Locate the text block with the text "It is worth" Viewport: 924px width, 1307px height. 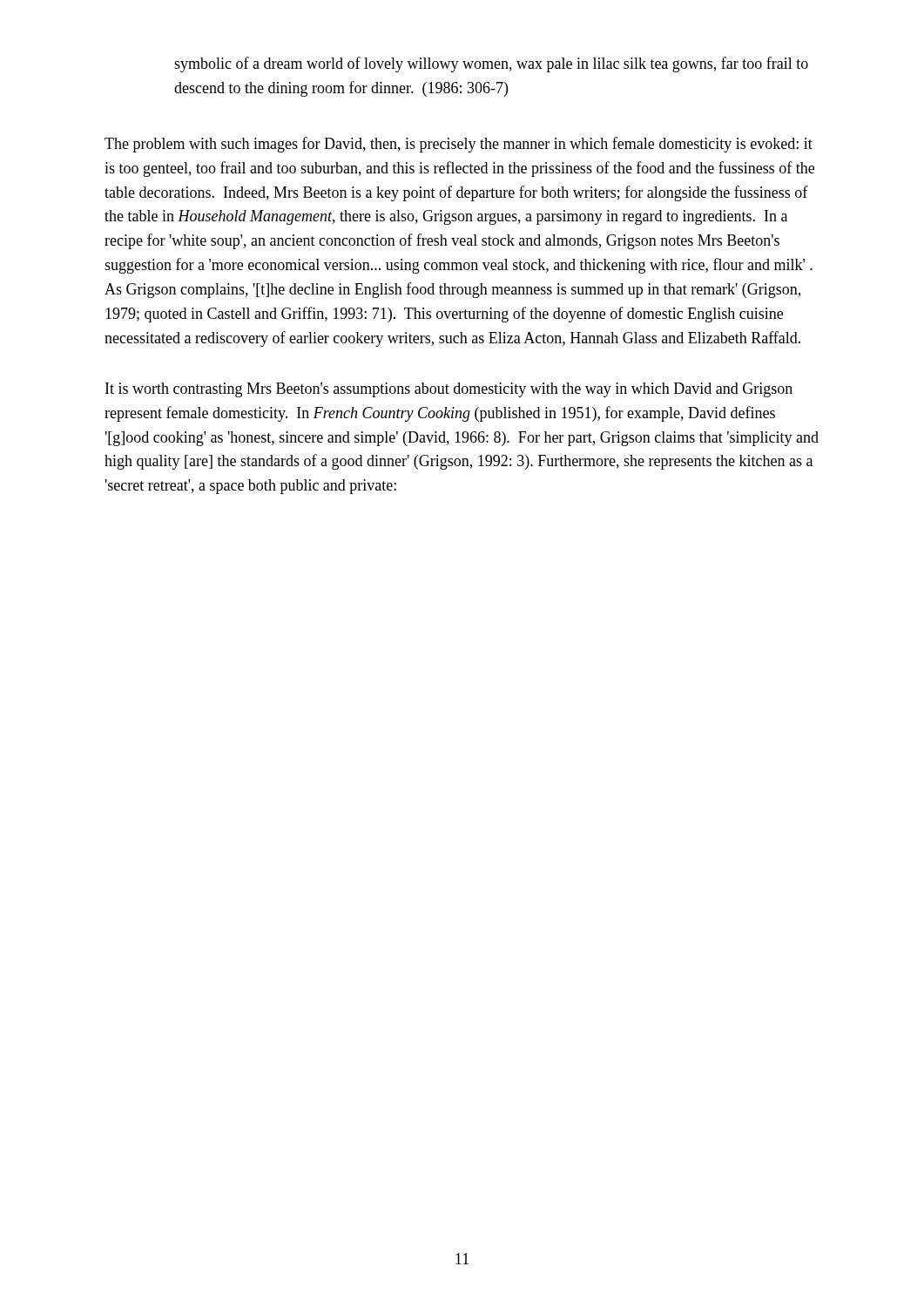coord(462,437)
